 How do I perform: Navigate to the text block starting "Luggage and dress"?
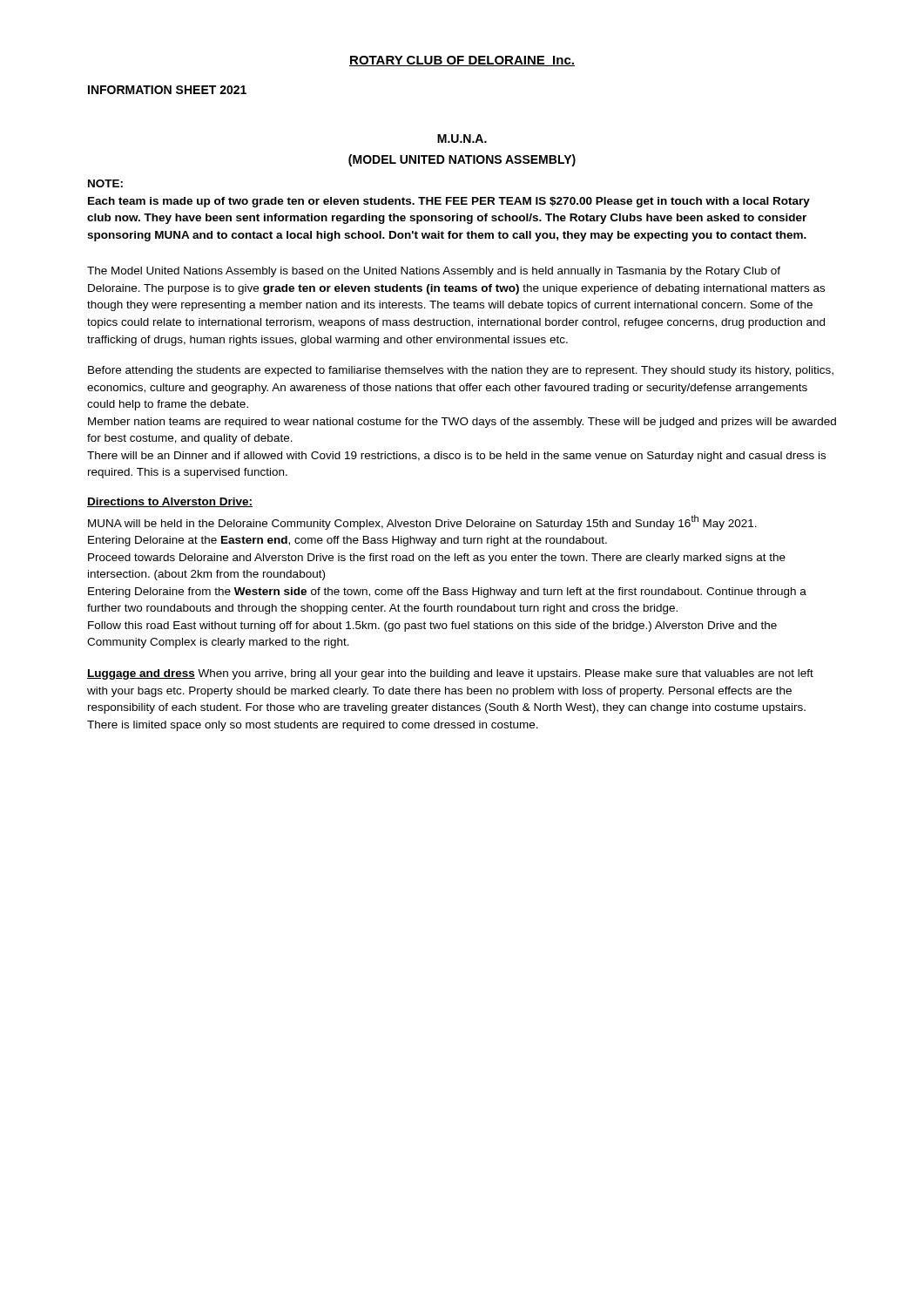[x=450, y=699]
